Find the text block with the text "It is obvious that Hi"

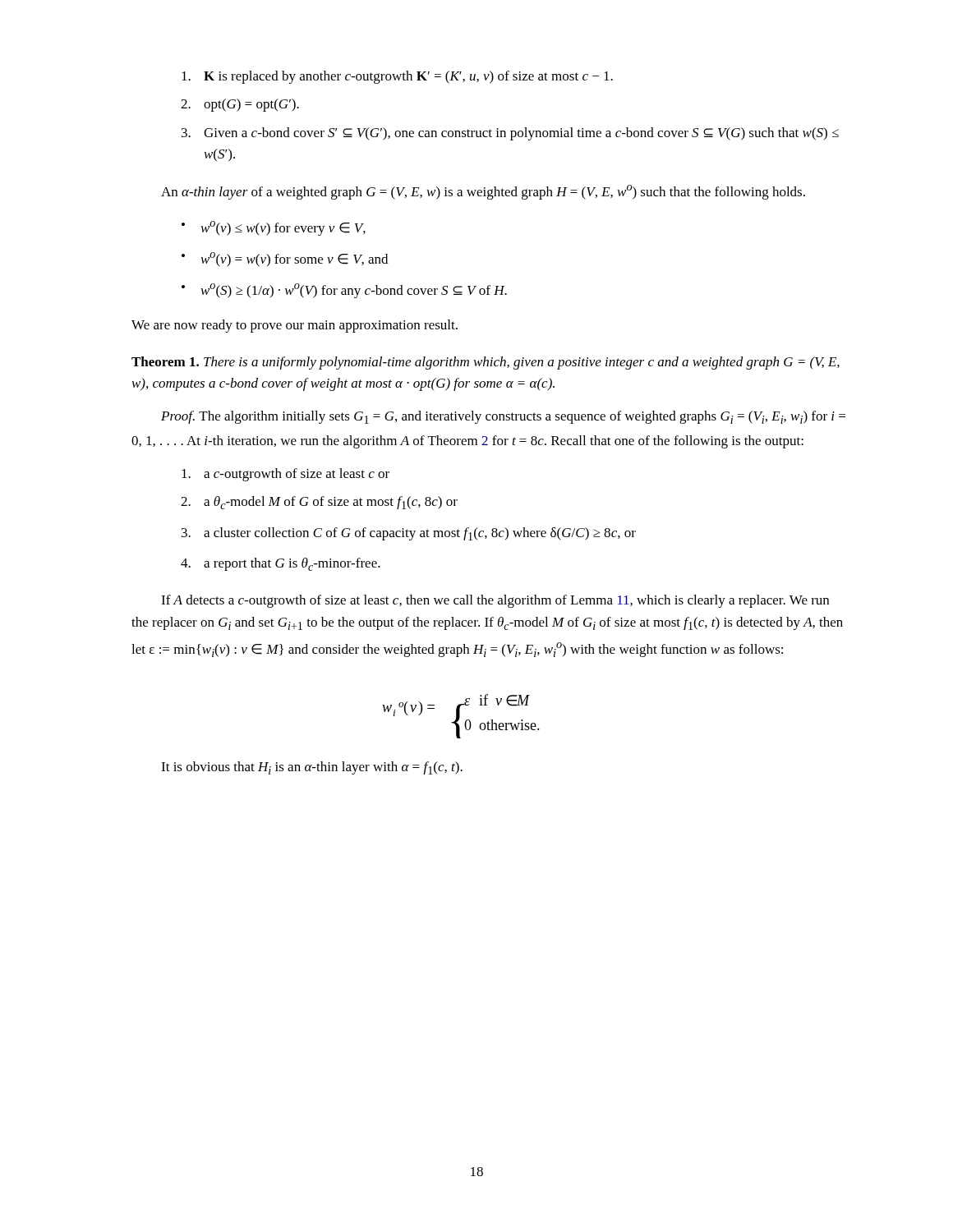tap(312, 768)
